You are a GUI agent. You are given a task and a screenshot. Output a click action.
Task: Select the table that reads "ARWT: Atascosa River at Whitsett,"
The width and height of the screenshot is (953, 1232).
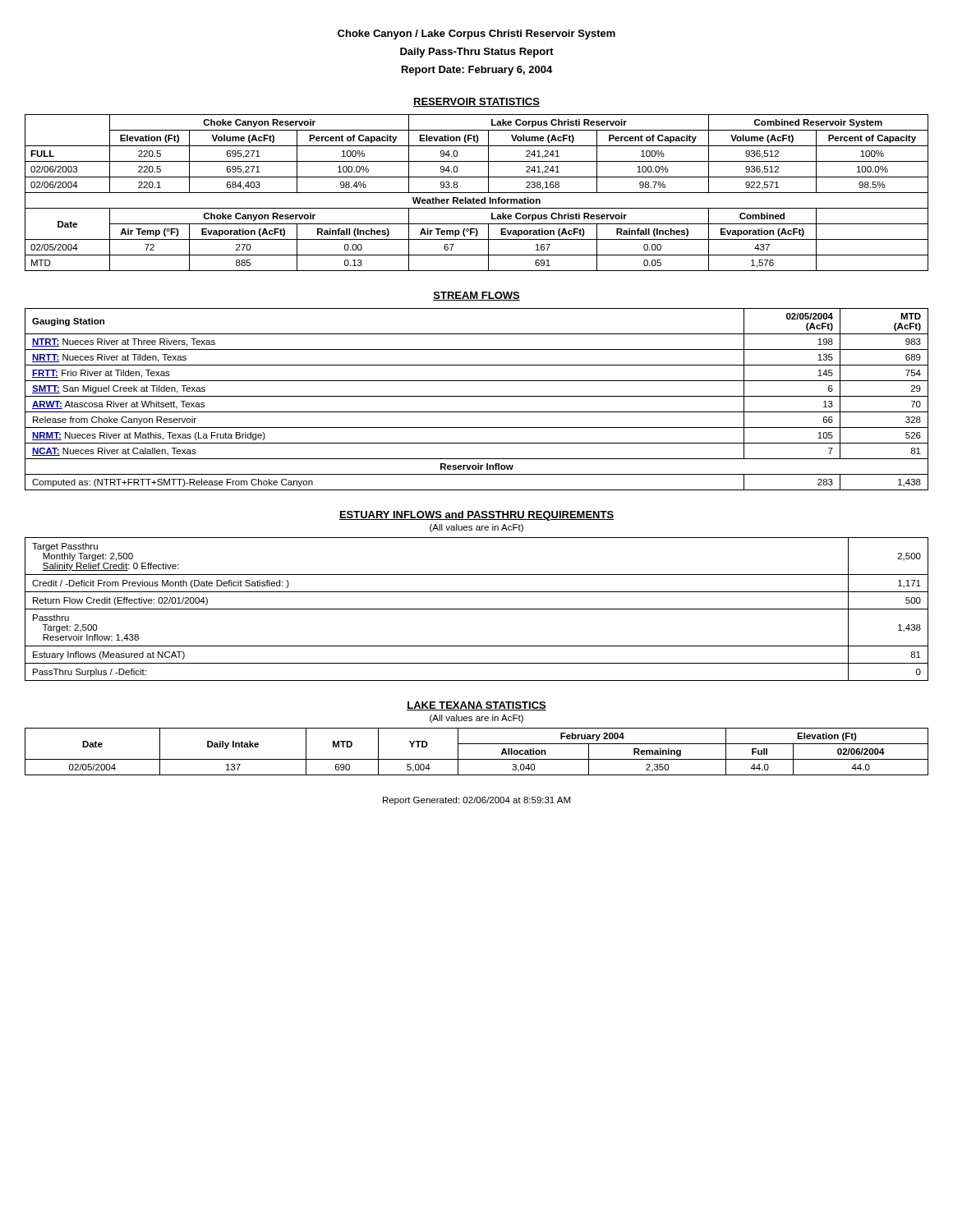point(476,399)
